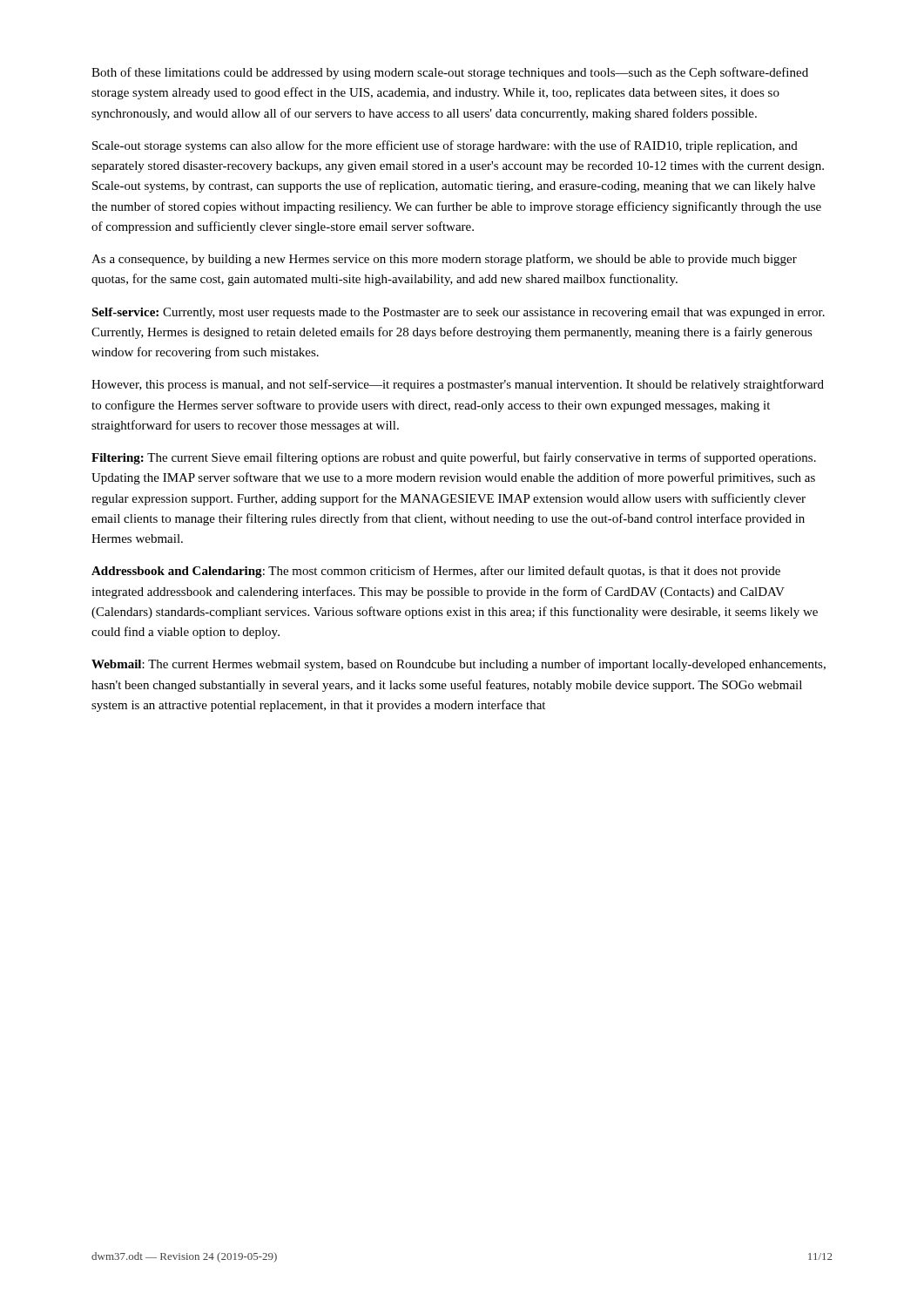Navigate to the passage starting "As a consequence, by building a new Hermes"

coord(462,270)
